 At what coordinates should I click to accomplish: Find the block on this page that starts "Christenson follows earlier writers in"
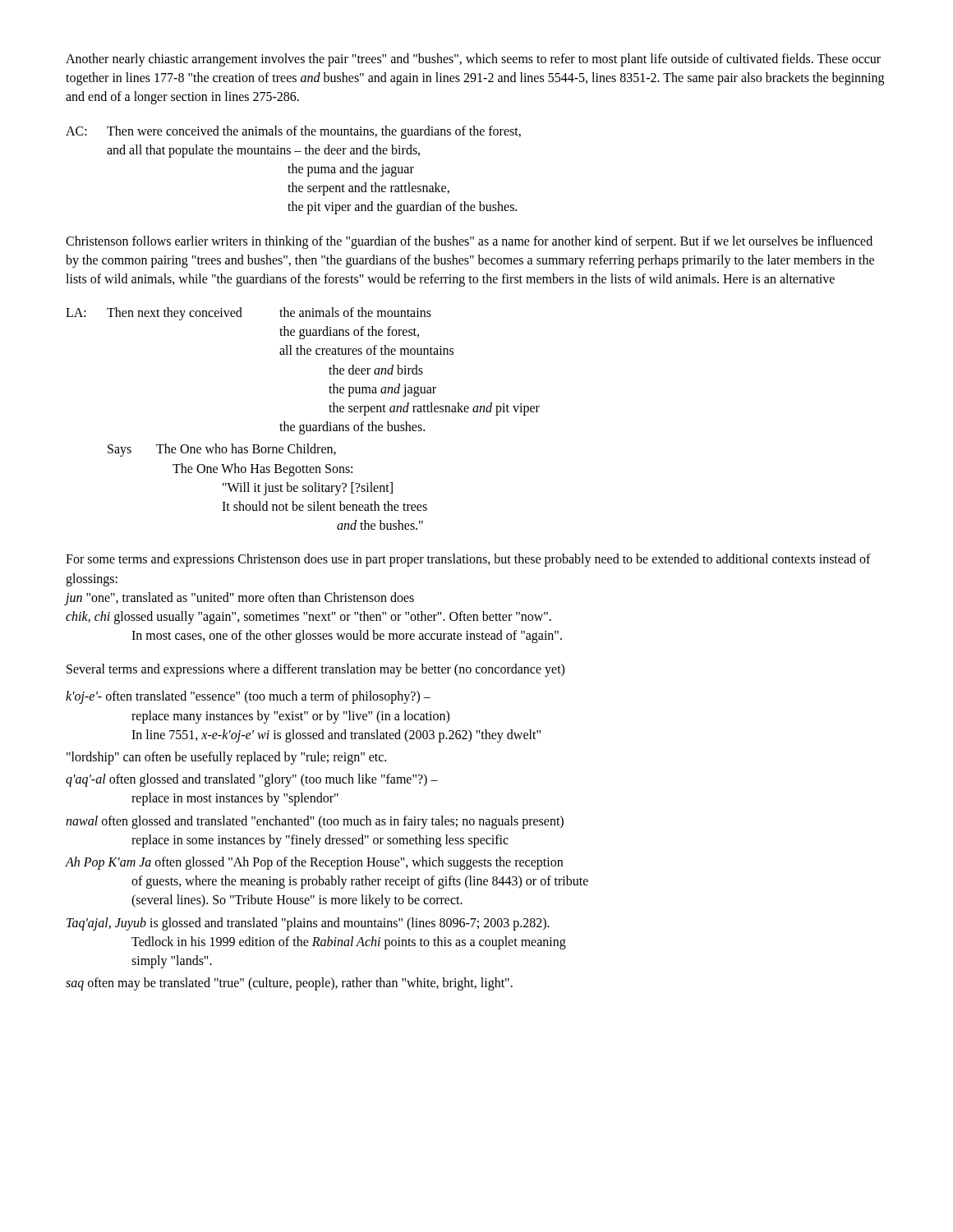pyautogui.click(x=470, y=260)
